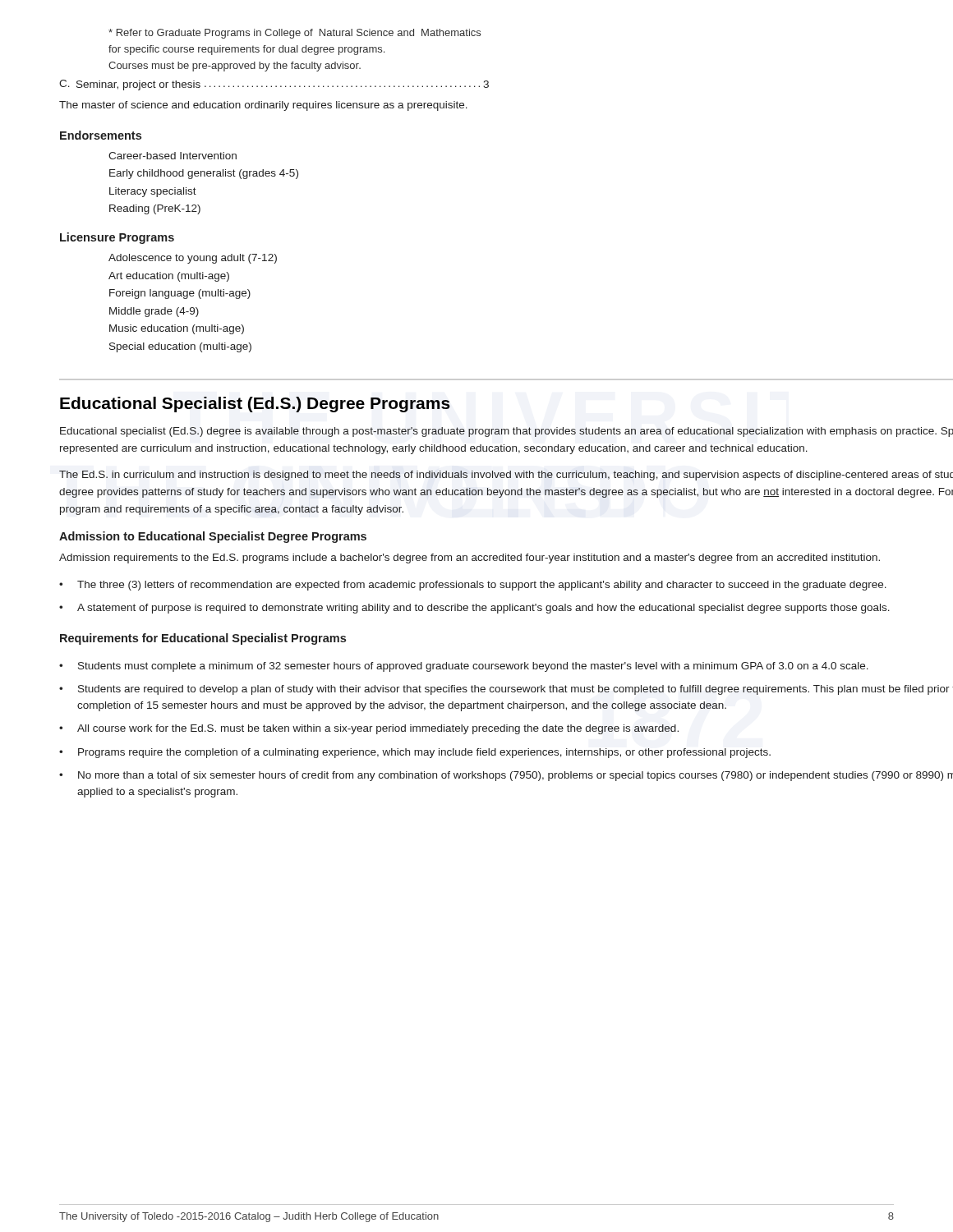Select the region starting "Art education (multi-age)"
Image resolution: width=953 pixels, height=1232 pixels.
[169, 275]
